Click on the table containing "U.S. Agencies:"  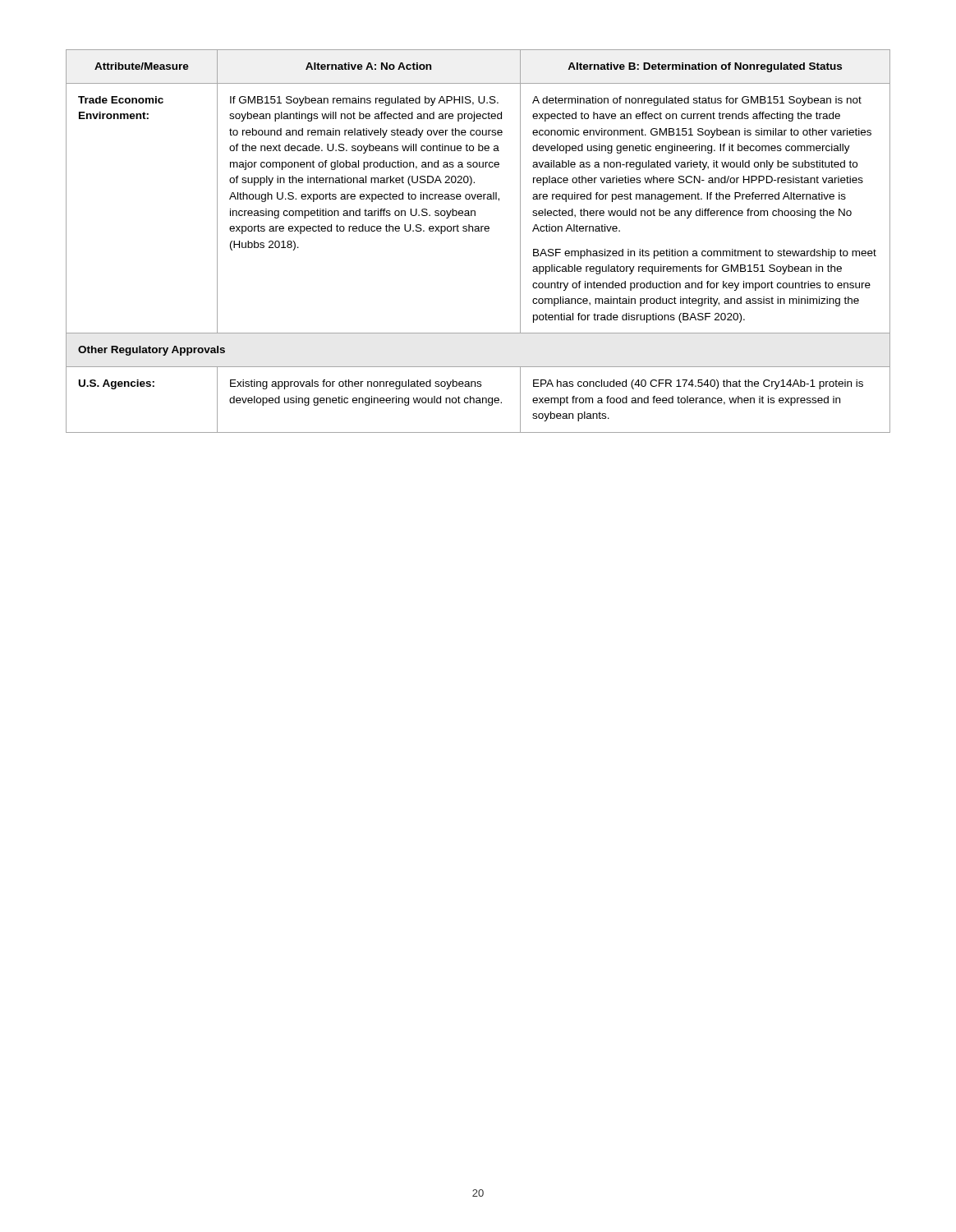tap(478, 241)
